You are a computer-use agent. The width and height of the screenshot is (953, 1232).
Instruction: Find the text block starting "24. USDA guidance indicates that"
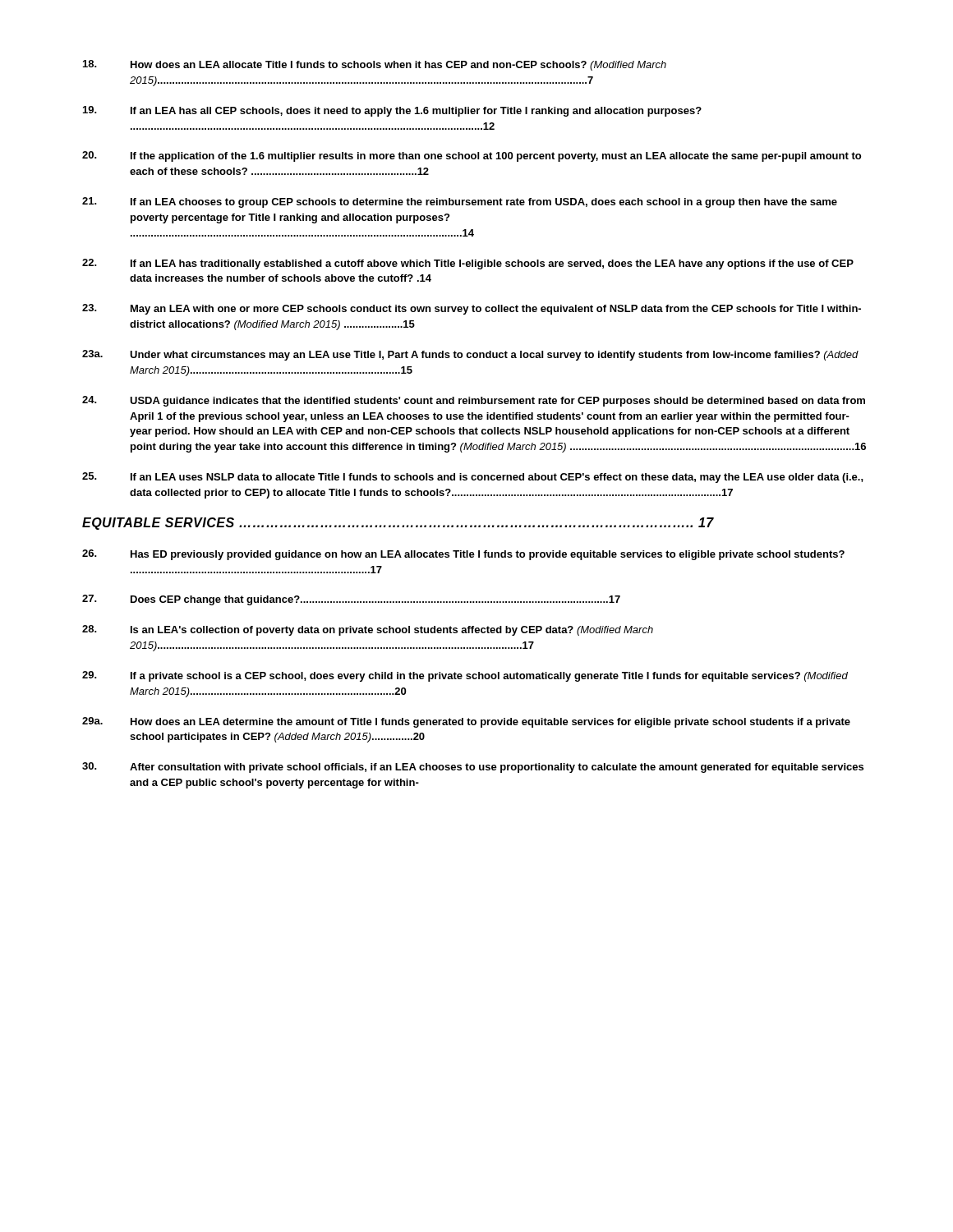click(x=476, y=424)
